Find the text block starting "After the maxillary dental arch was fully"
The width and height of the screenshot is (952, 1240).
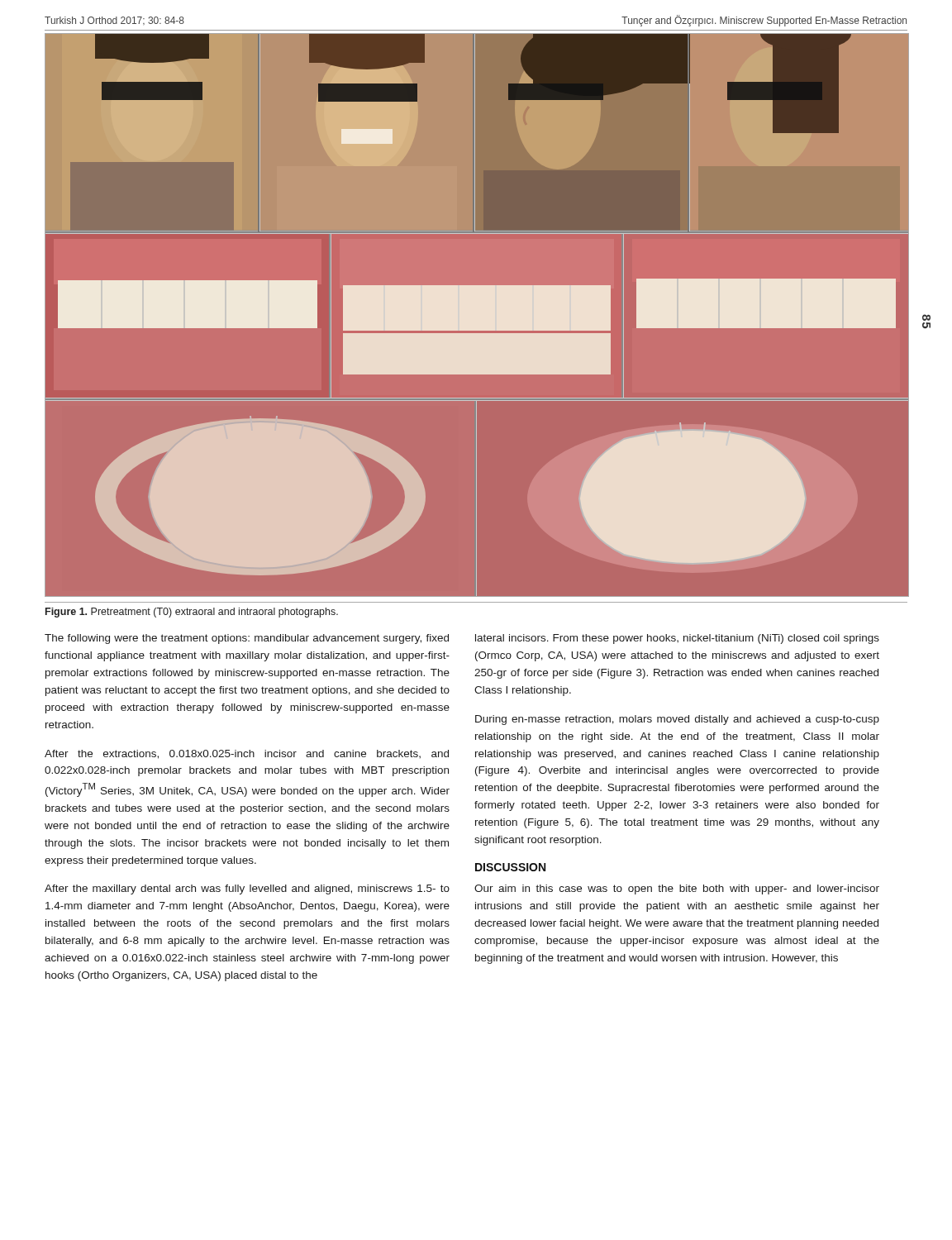click(x=247, y=932)
